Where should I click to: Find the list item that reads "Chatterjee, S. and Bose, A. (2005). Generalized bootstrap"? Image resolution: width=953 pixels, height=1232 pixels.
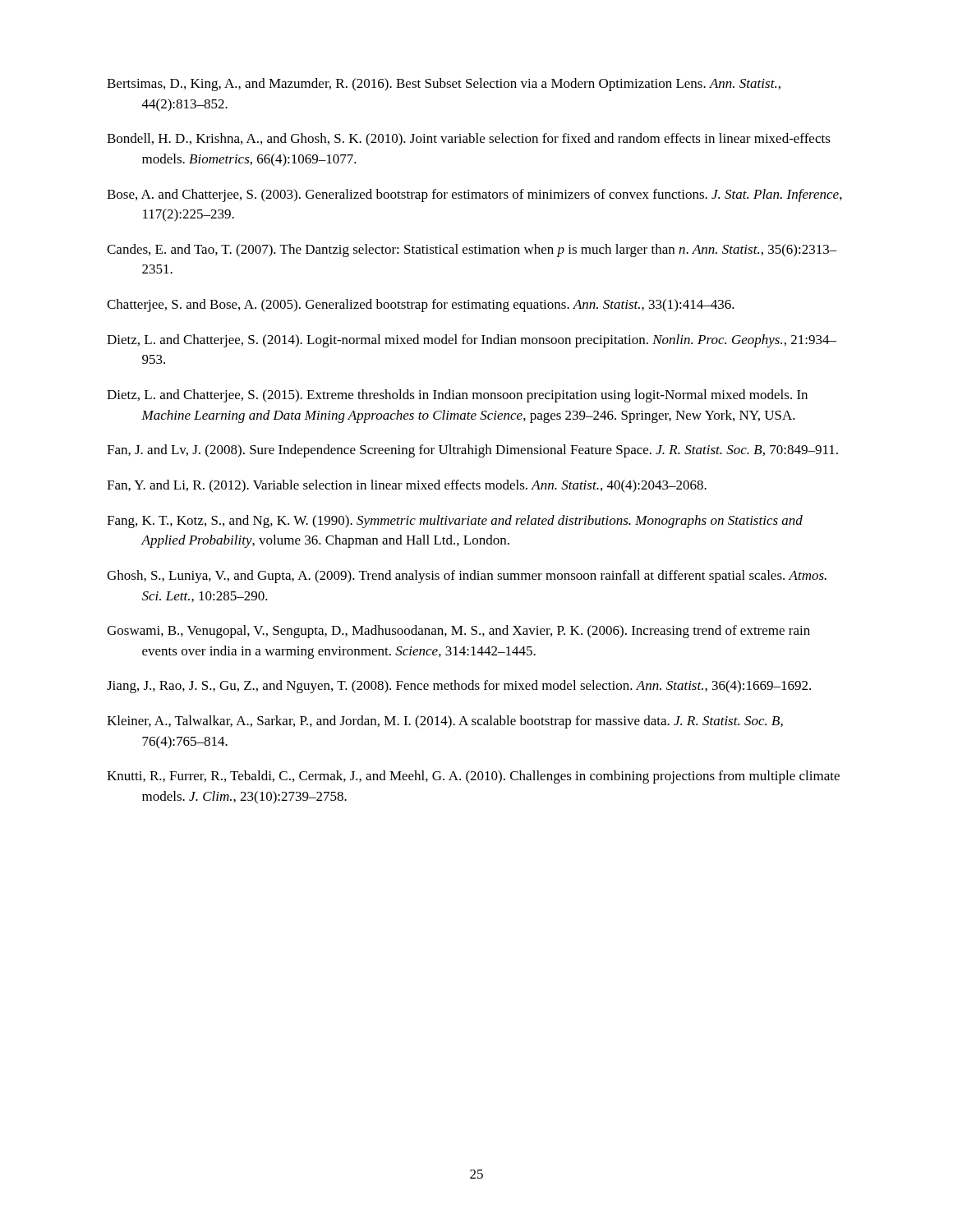pos(421,304)
